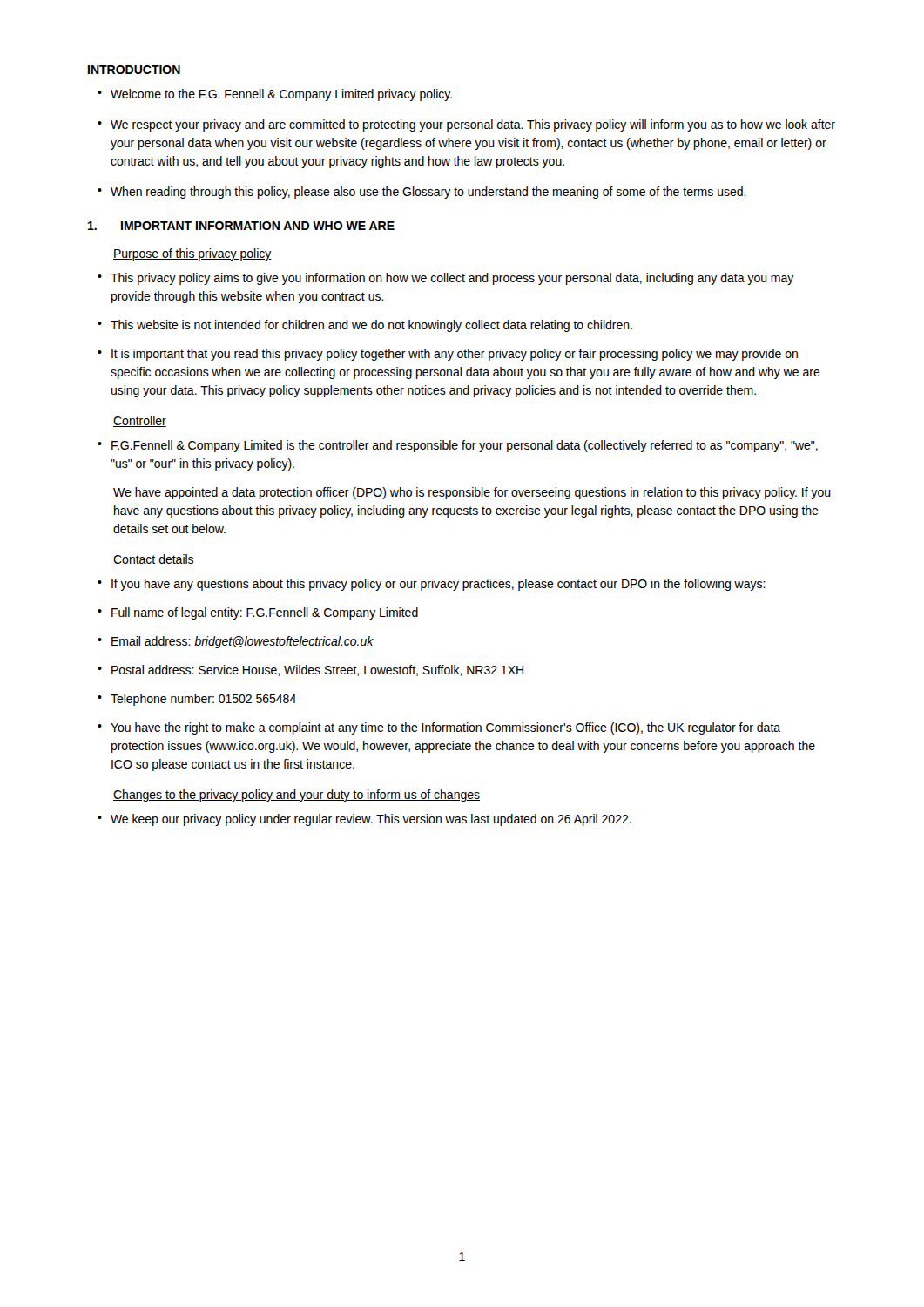Click the passage that begins "You have the right"
The image size is (924, 1307).
coord(474,746)
